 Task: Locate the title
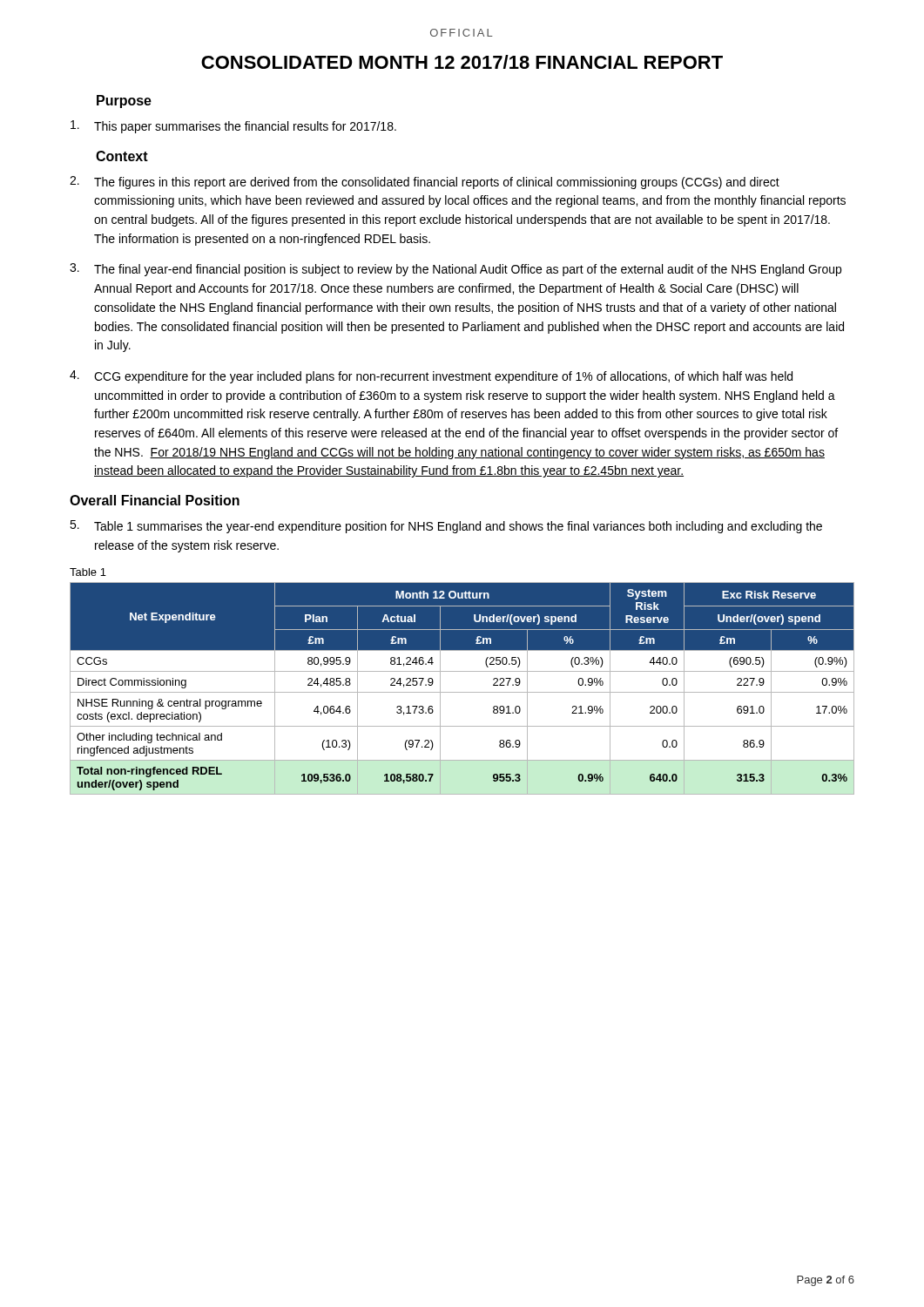[x=462, y=62]
